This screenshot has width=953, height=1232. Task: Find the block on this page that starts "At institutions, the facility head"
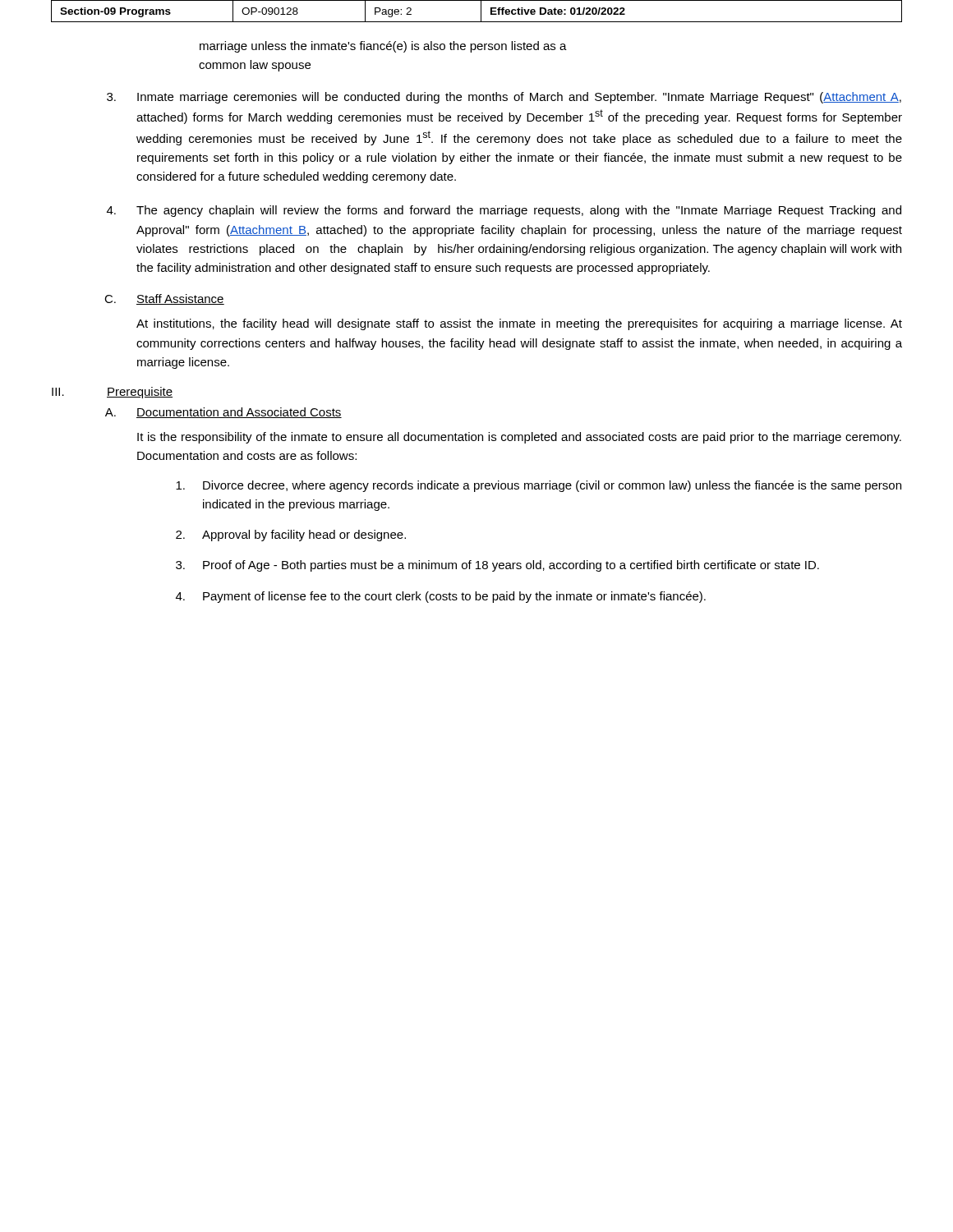519,342
